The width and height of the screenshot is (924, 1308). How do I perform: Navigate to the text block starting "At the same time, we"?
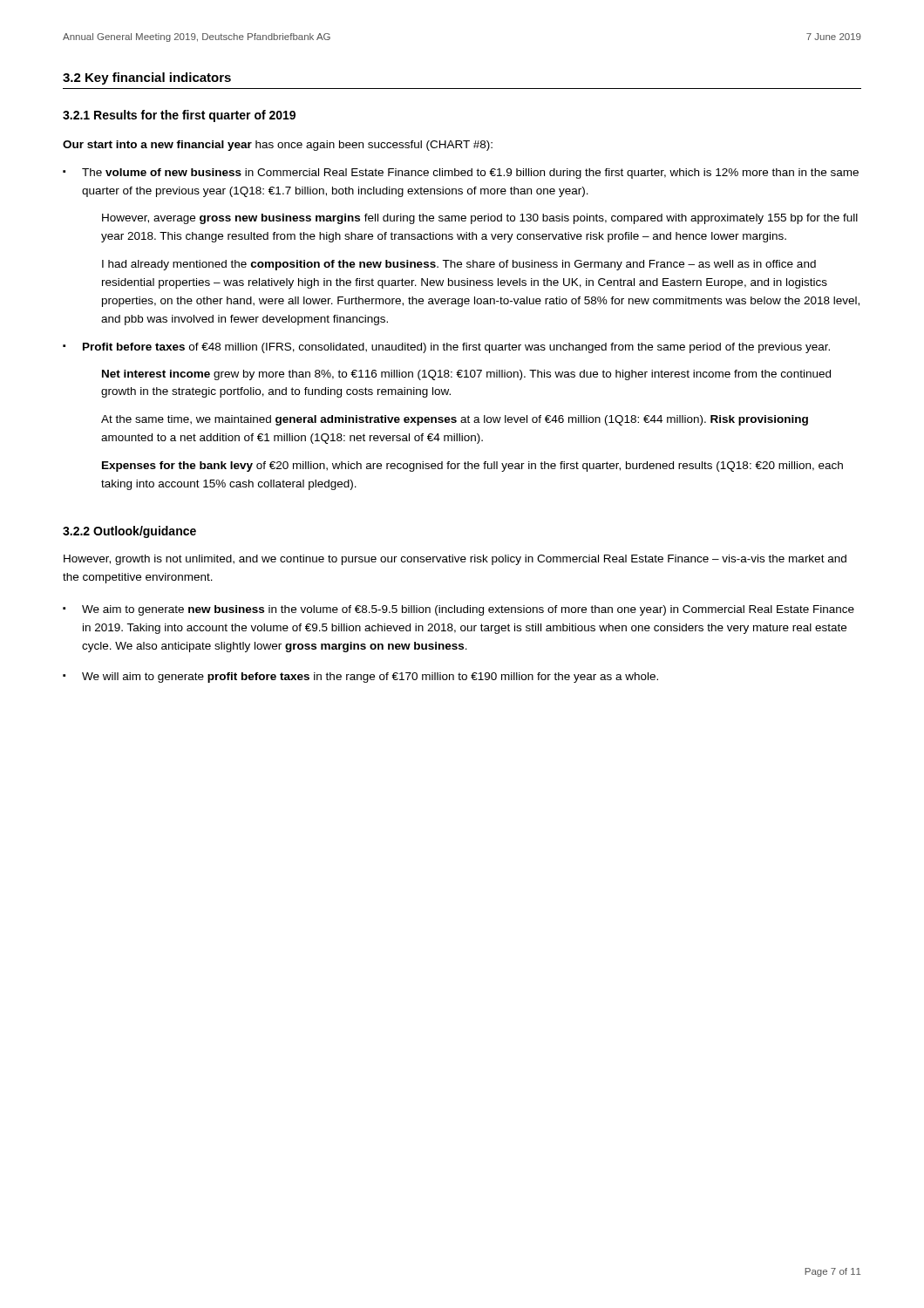click(x=455, y=428)
